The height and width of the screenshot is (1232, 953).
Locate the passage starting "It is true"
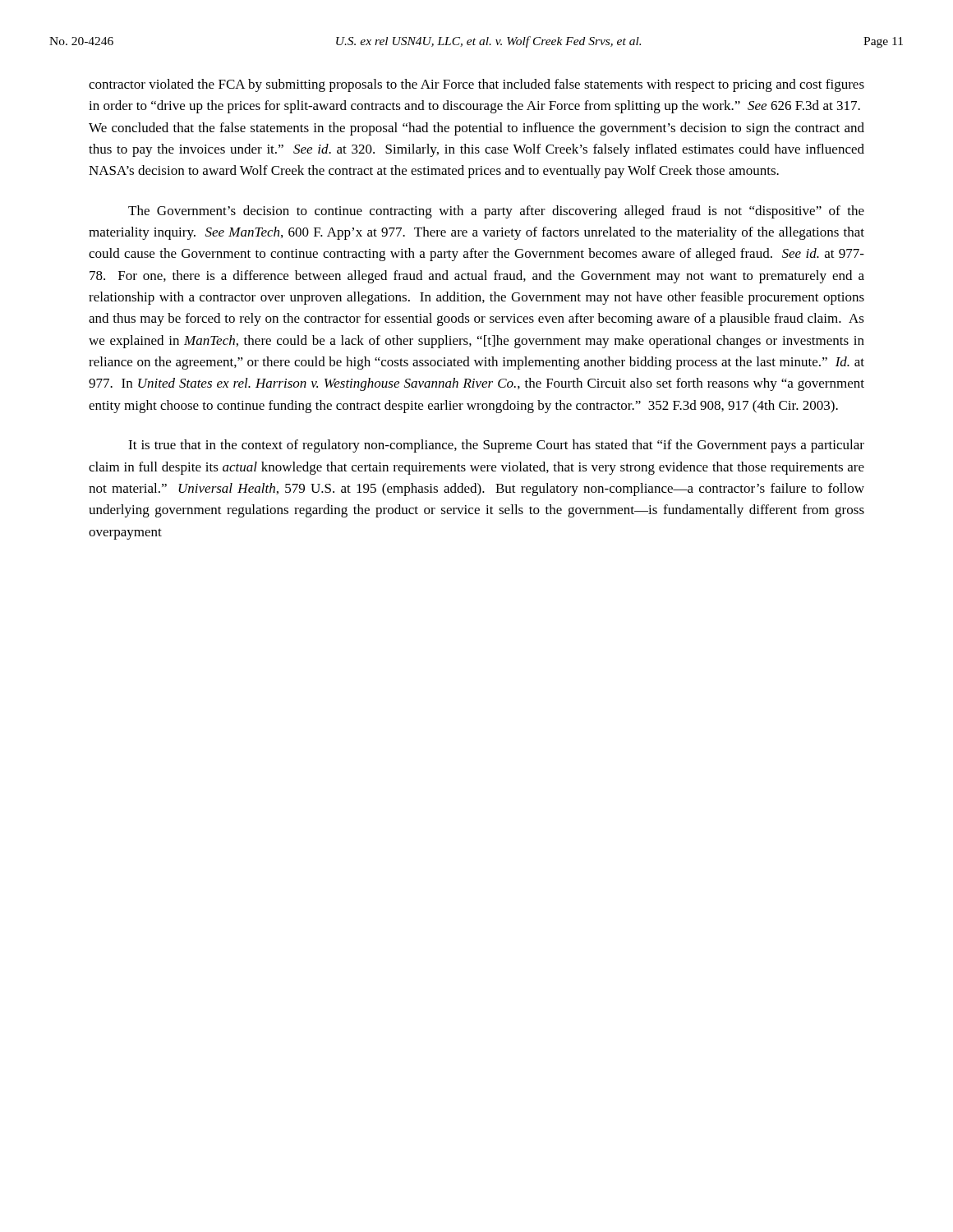pyautogui.click(x=476, y=488)
